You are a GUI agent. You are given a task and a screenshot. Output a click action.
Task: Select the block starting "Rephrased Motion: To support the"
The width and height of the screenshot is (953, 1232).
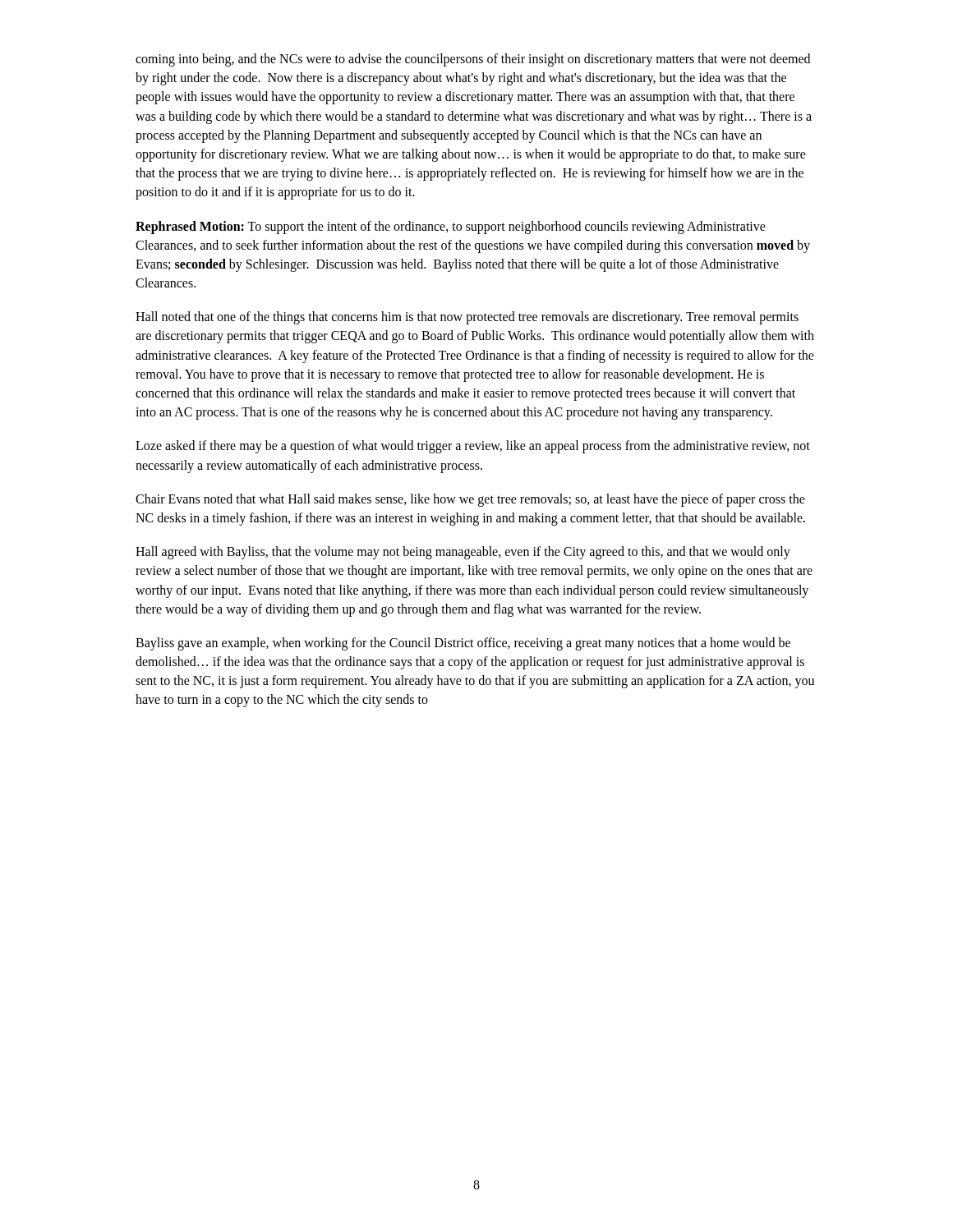coord(473,254)
